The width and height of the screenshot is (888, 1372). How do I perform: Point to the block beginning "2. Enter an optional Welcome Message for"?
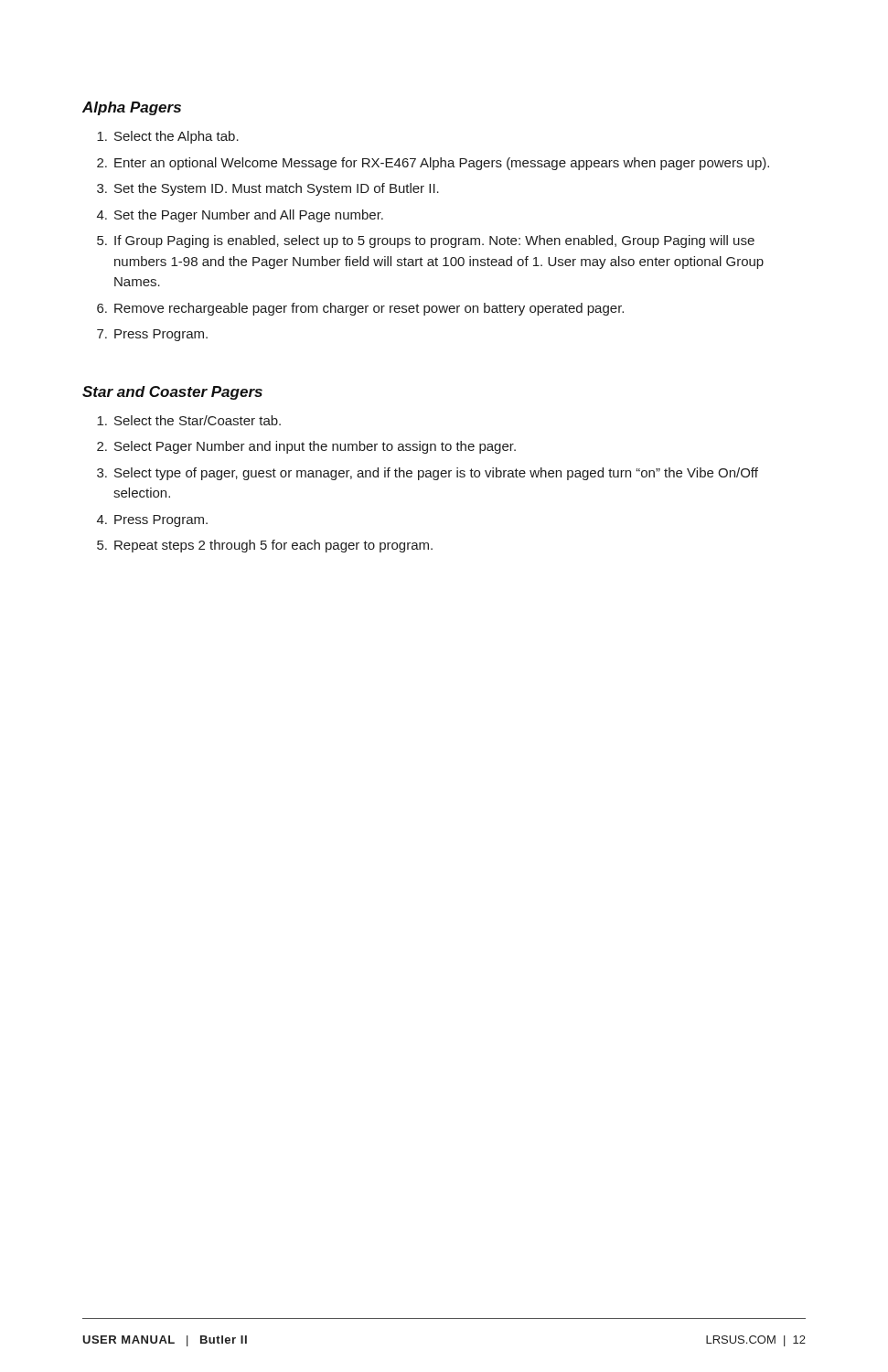(x=444, y=163)
